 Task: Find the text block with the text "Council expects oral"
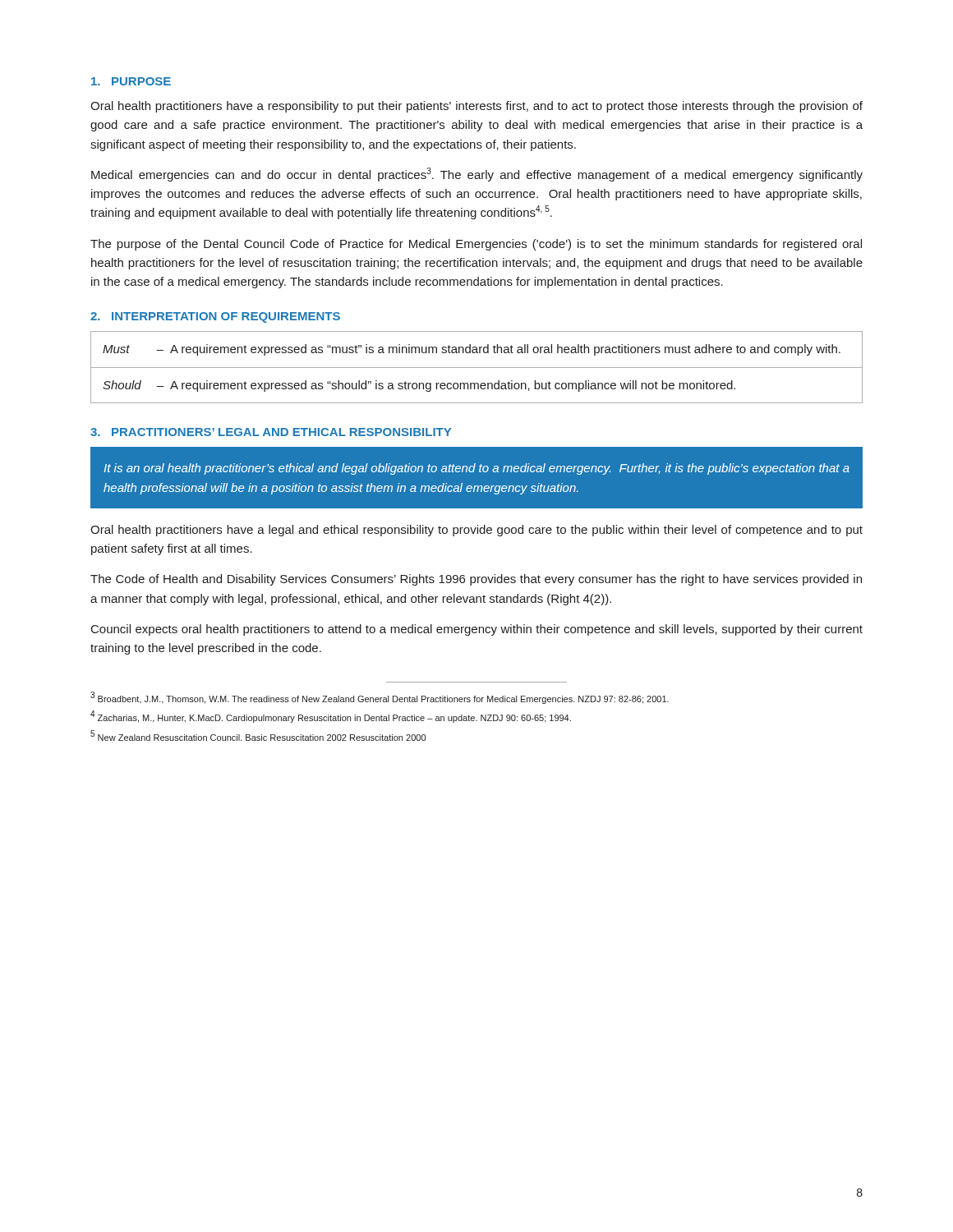476,638
